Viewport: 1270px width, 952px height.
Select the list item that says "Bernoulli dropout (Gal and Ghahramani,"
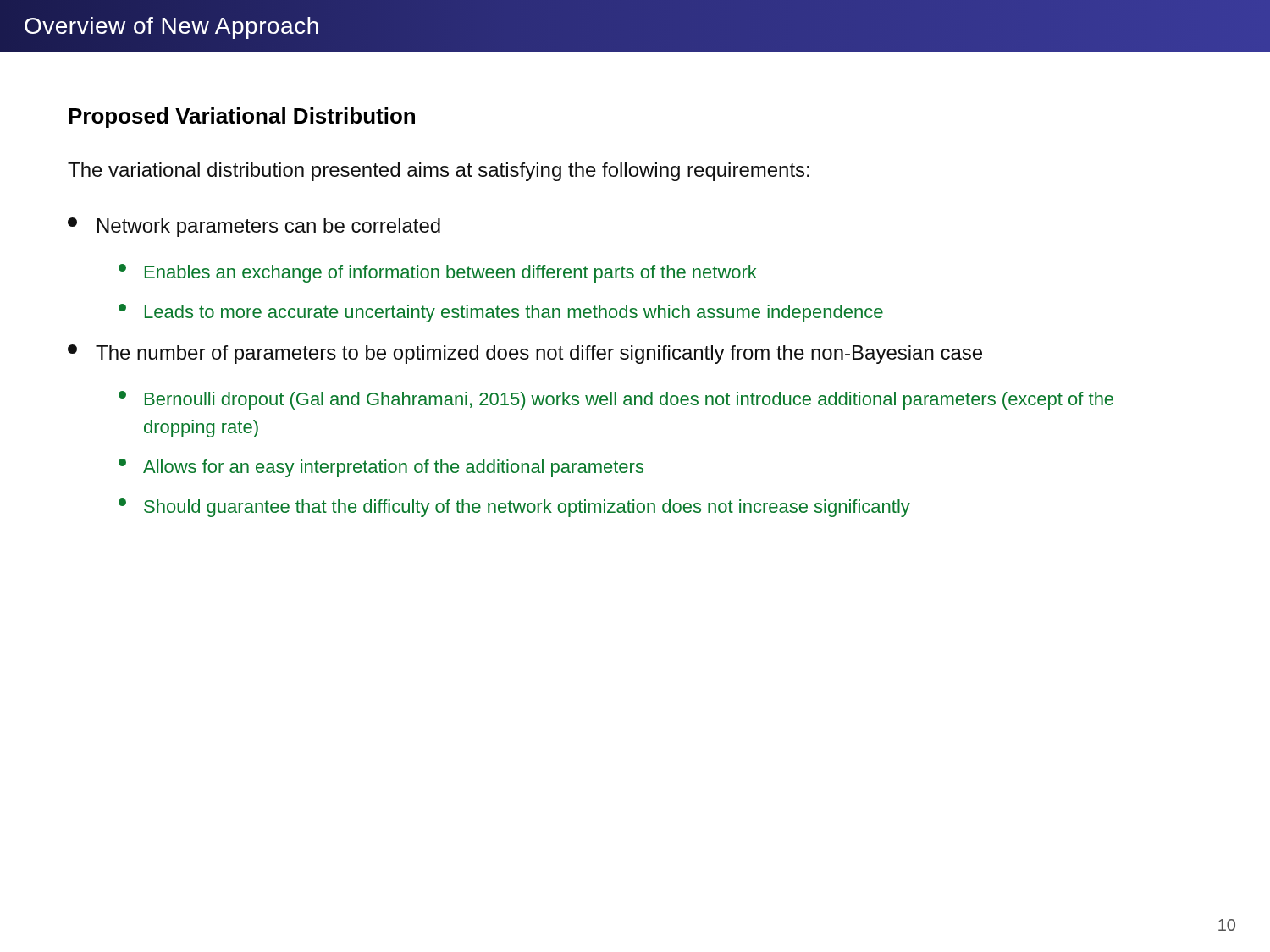(626, 413)
